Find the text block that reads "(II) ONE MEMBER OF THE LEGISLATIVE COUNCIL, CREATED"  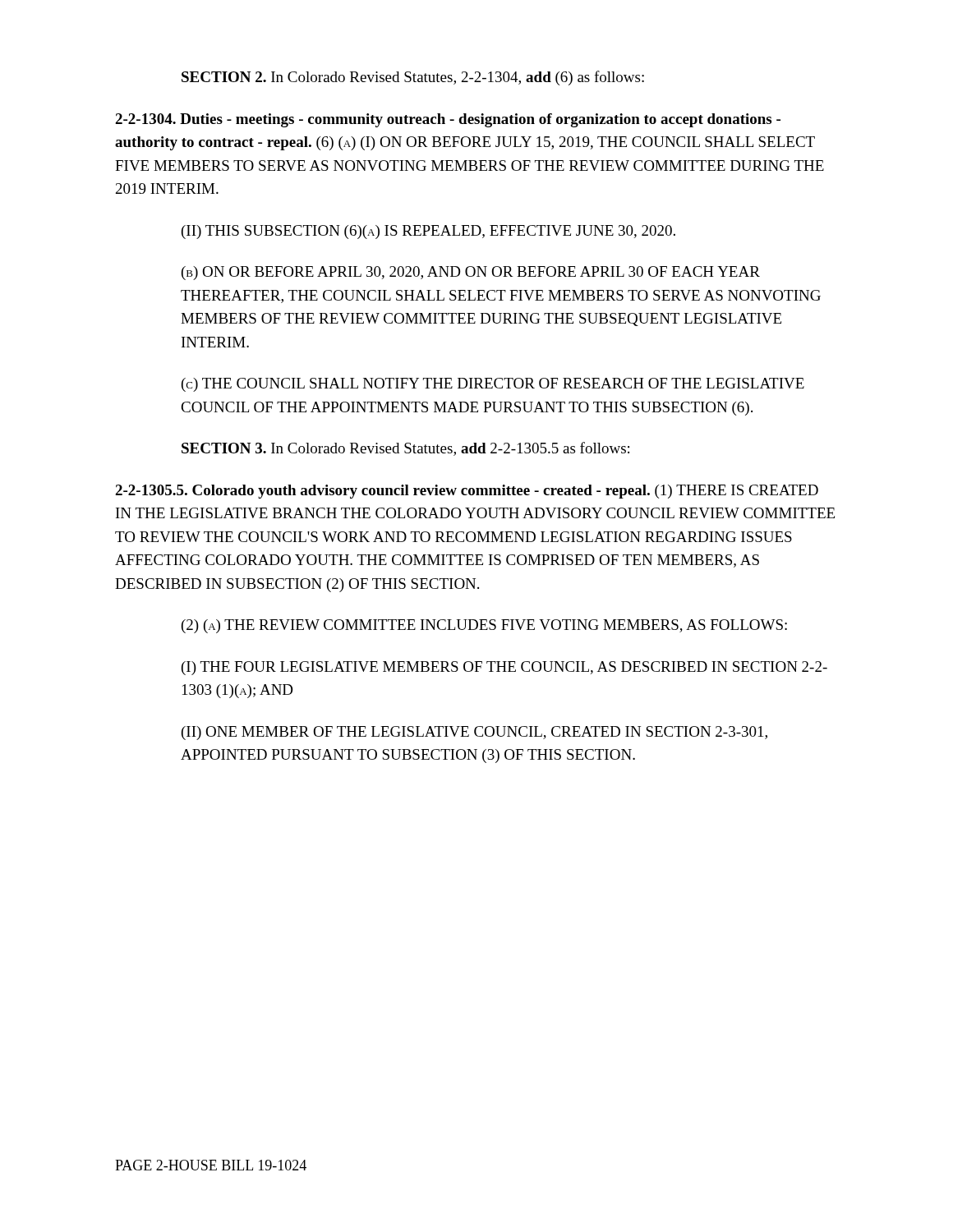tap(475, 743)
